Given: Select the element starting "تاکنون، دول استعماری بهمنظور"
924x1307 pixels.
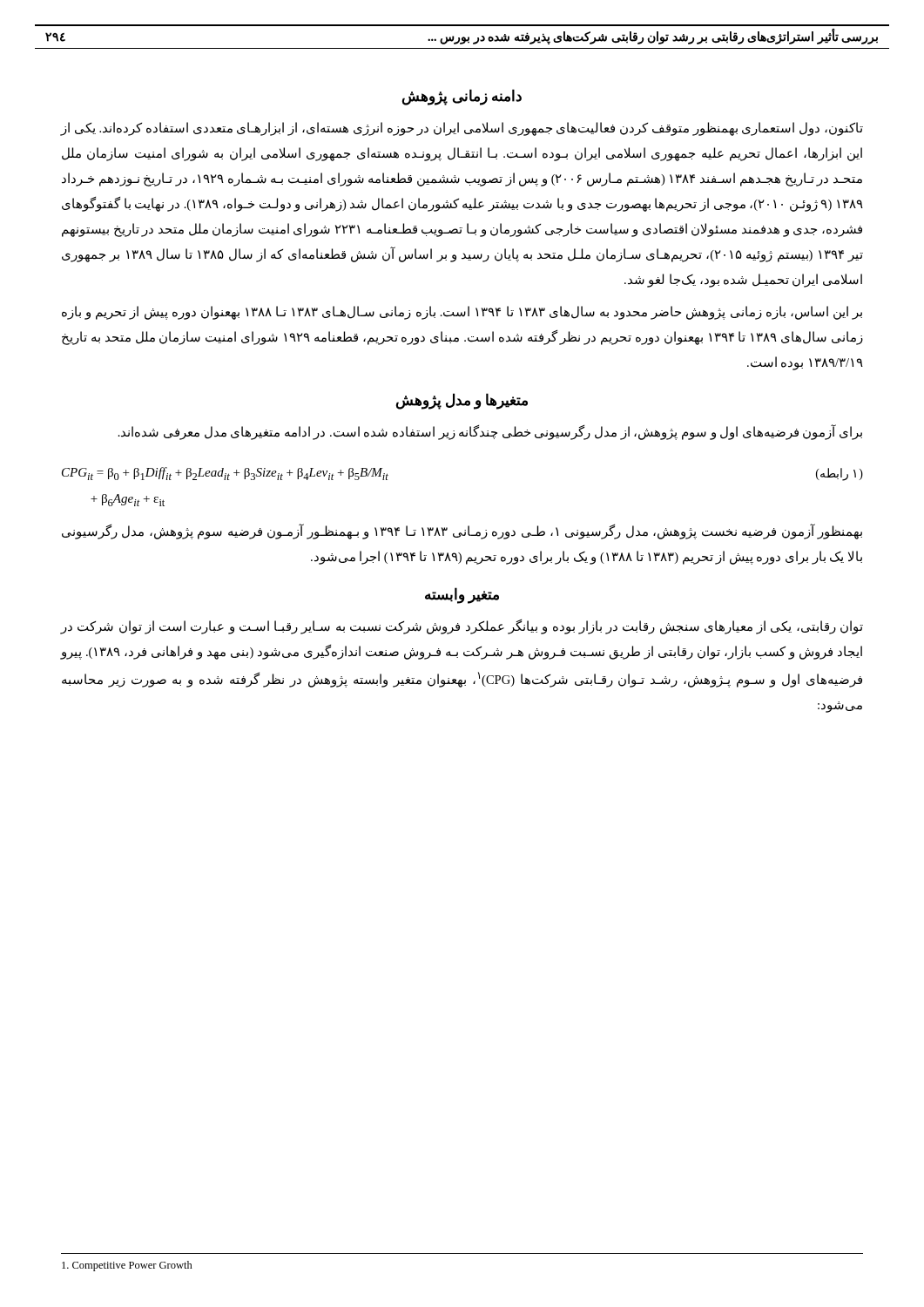Looking at the screenshot, I should pyautogui.click(x=462, y=204).
